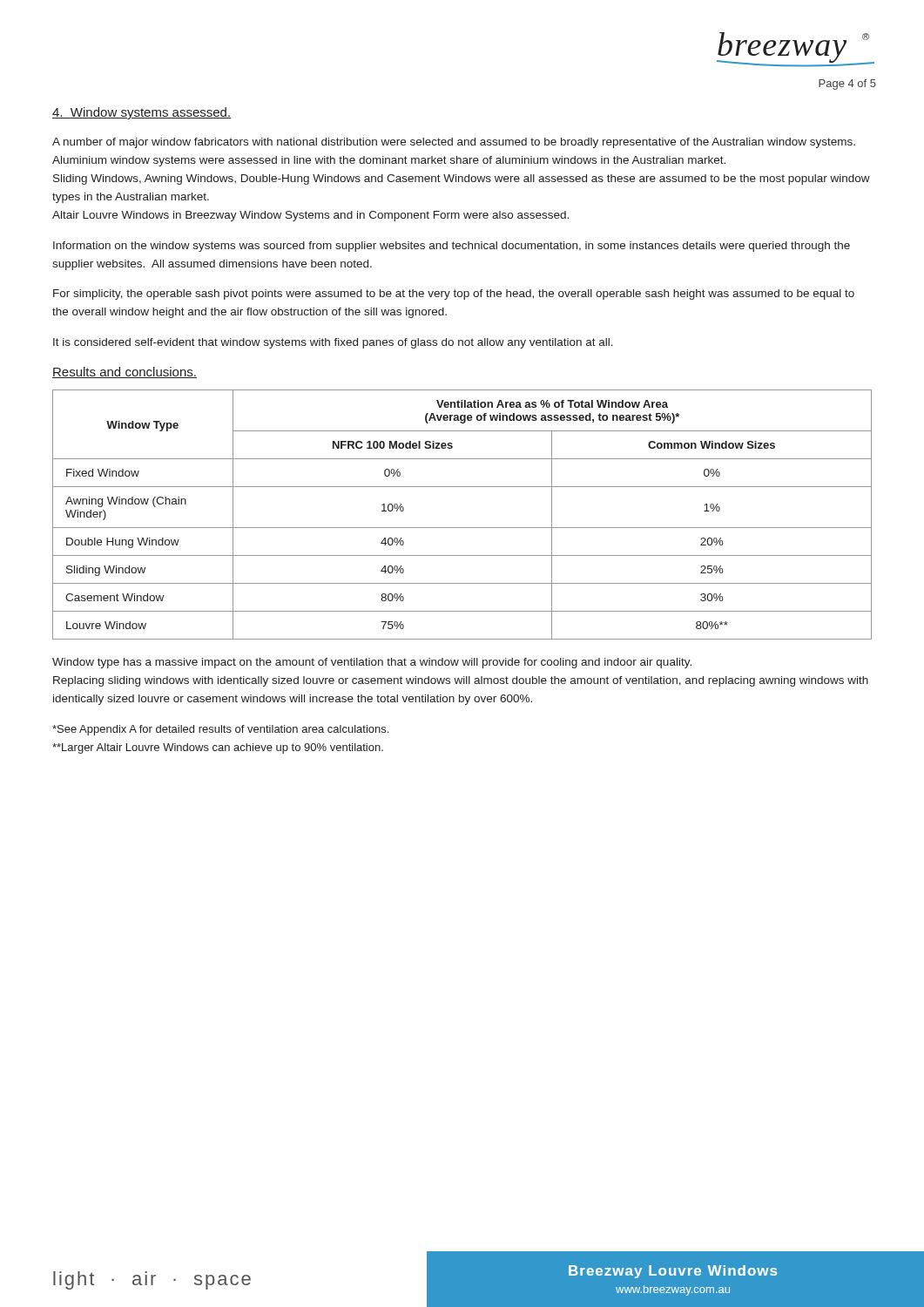Select the text block that says "A number of major"

461,178
